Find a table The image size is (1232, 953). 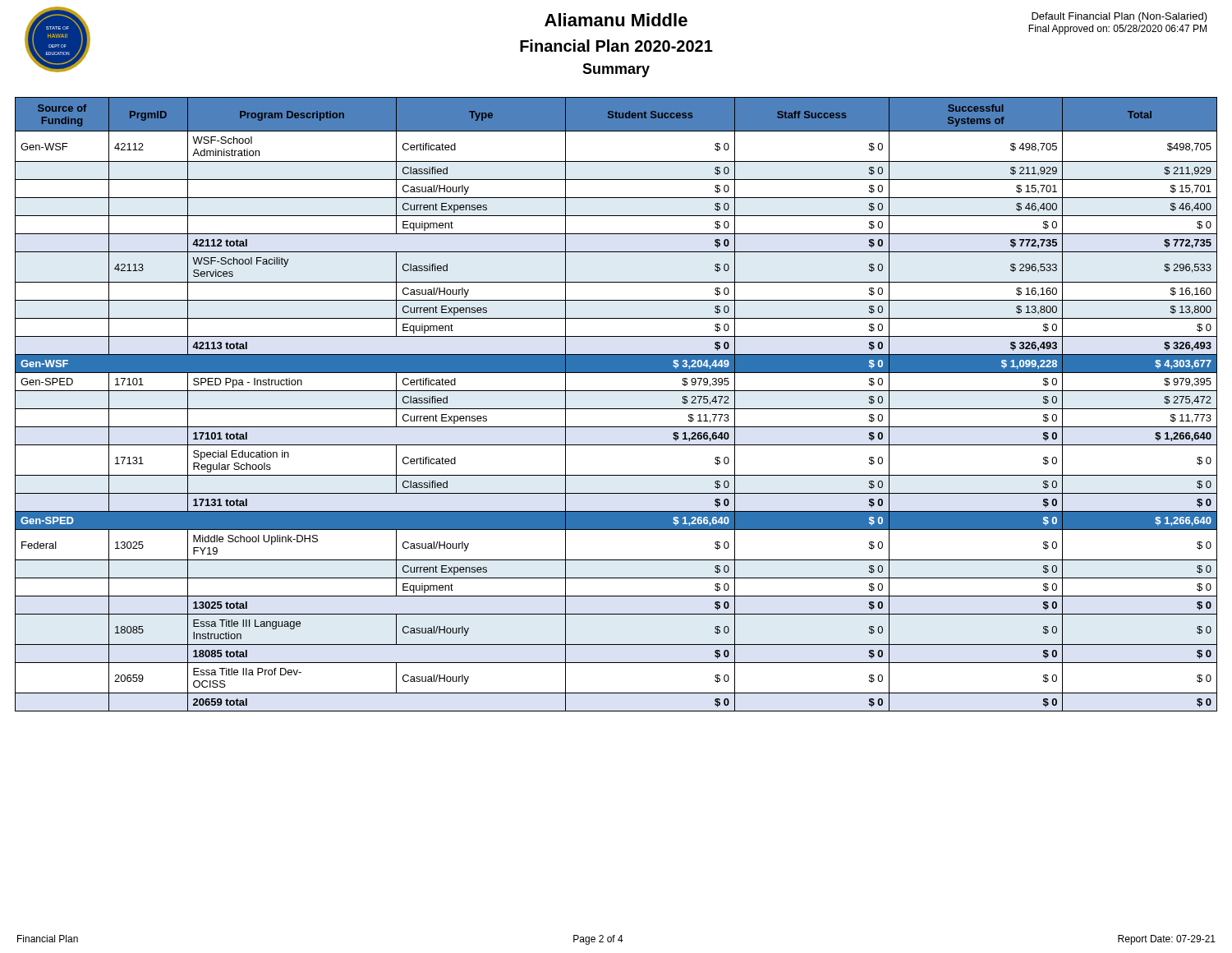click(x=616, y=404)
